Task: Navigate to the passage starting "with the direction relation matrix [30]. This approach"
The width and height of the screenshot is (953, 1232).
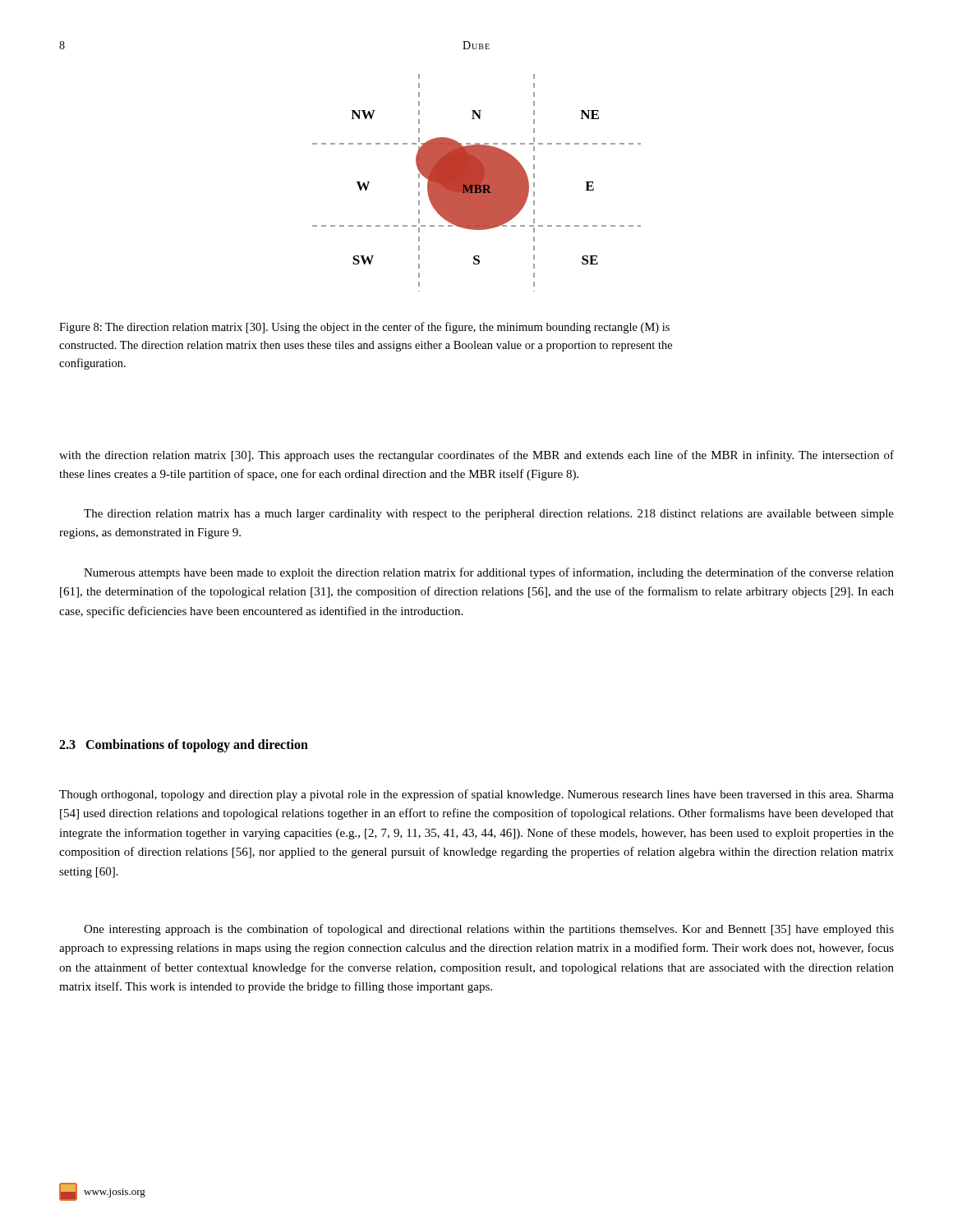Action: pyautogui.click(x=476, y=465)
